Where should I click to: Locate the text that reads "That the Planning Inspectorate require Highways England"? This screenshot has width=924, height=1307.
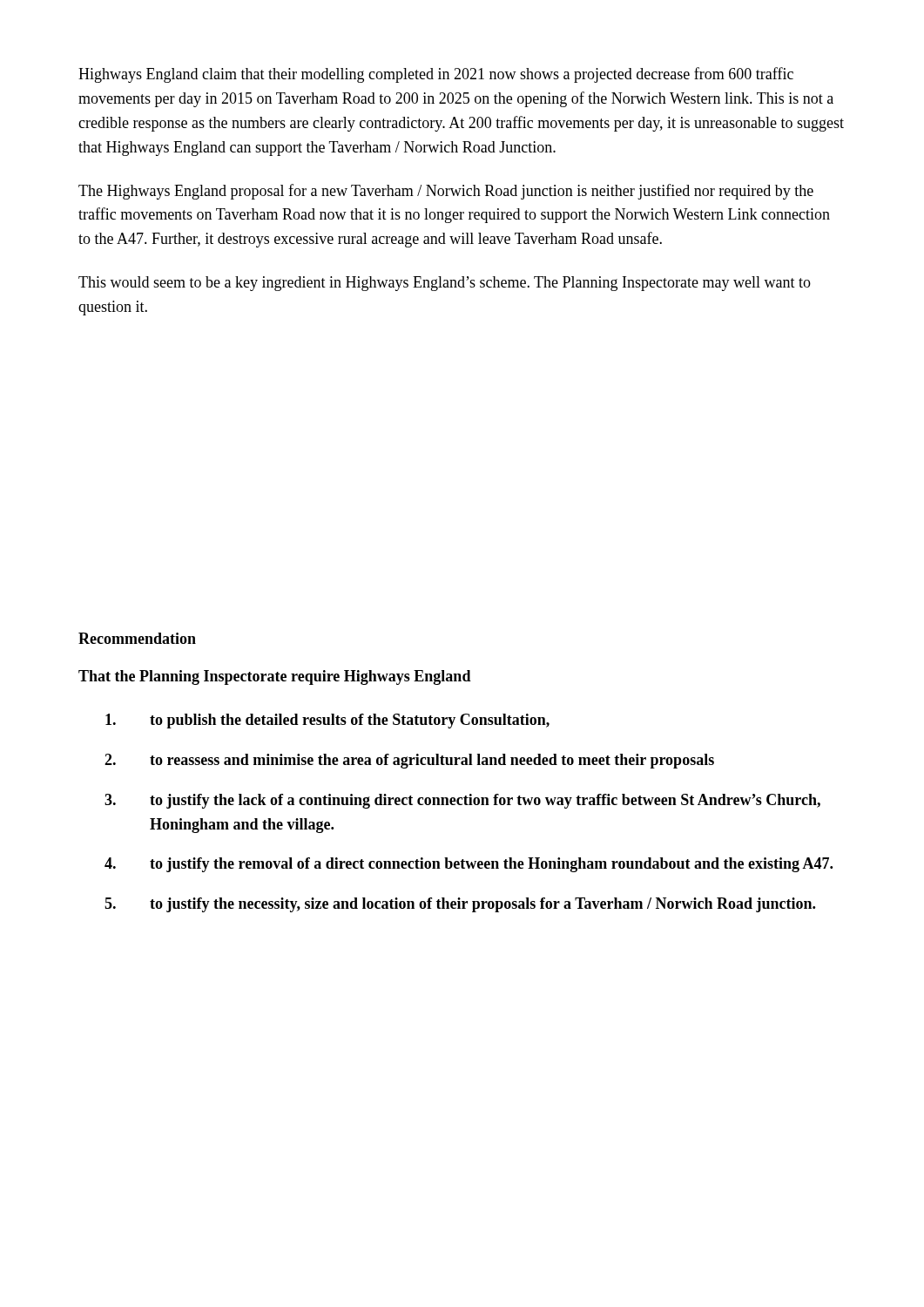(x=274, y=676)
